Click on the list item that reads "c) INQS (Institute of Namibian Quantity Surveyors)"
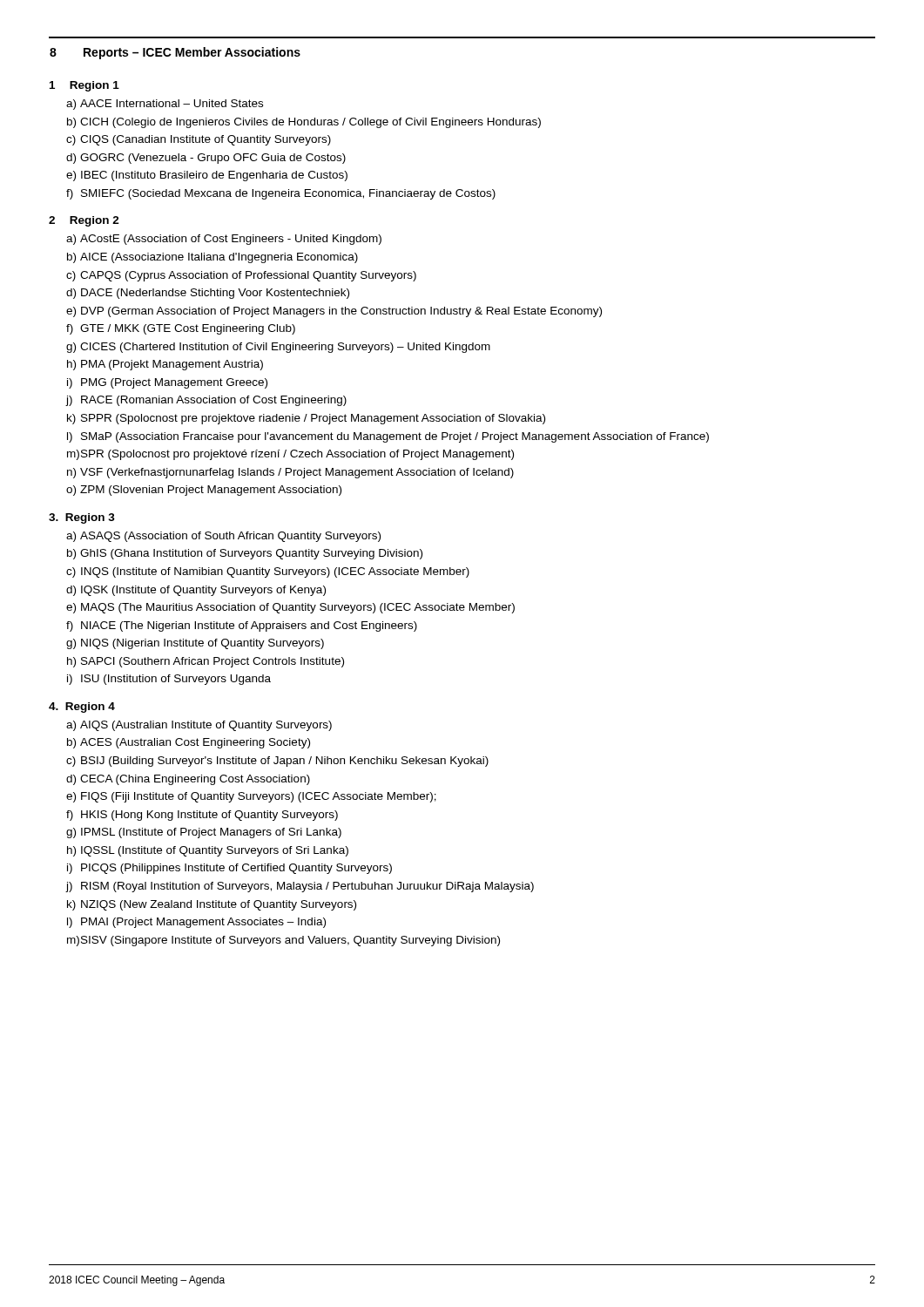Screen dimensions: 1307x924 pos(462,571)
